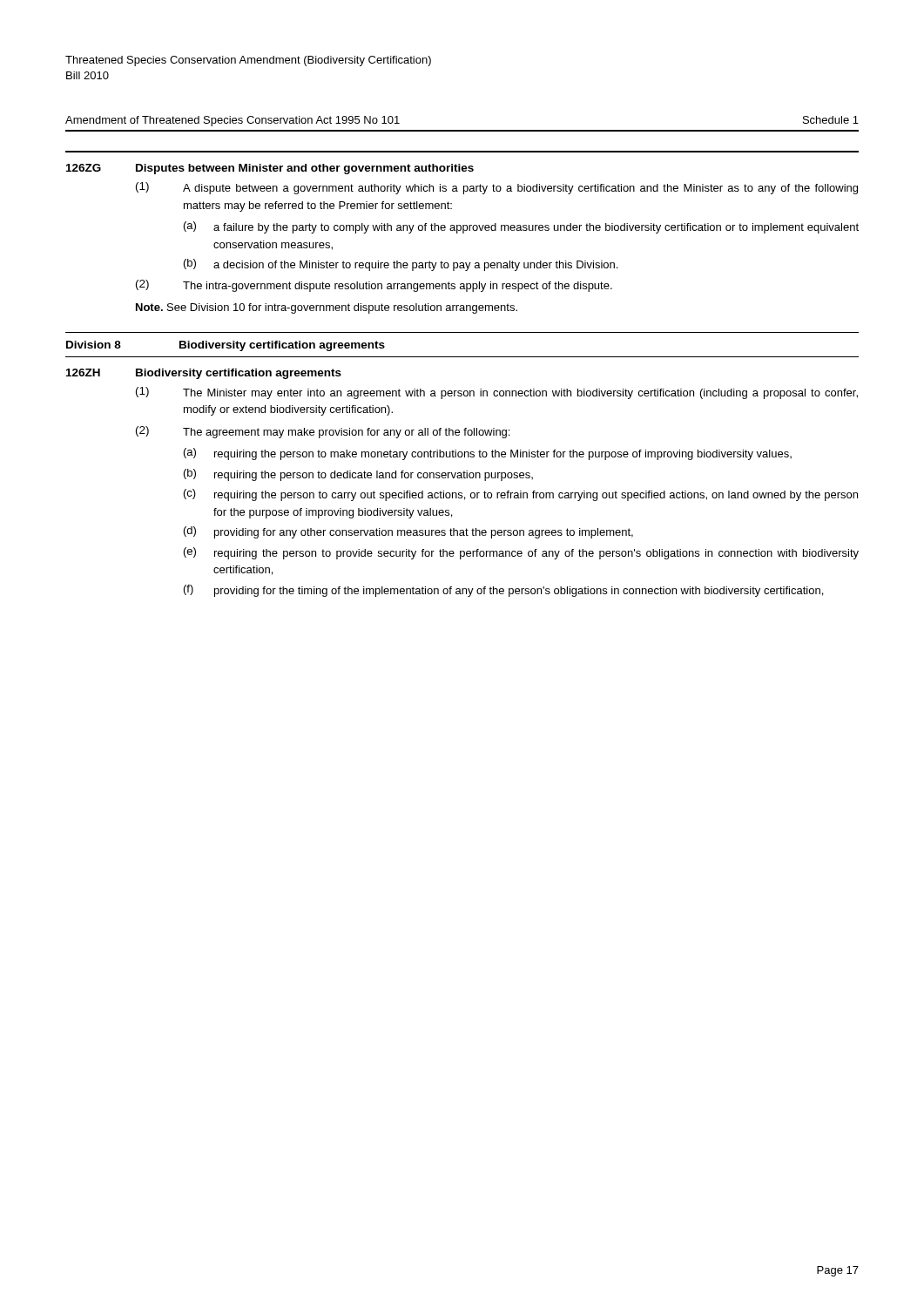The image size is (924, 1307).
Task: Select the block starting "Note. See Division"
Action: [327, 307]
